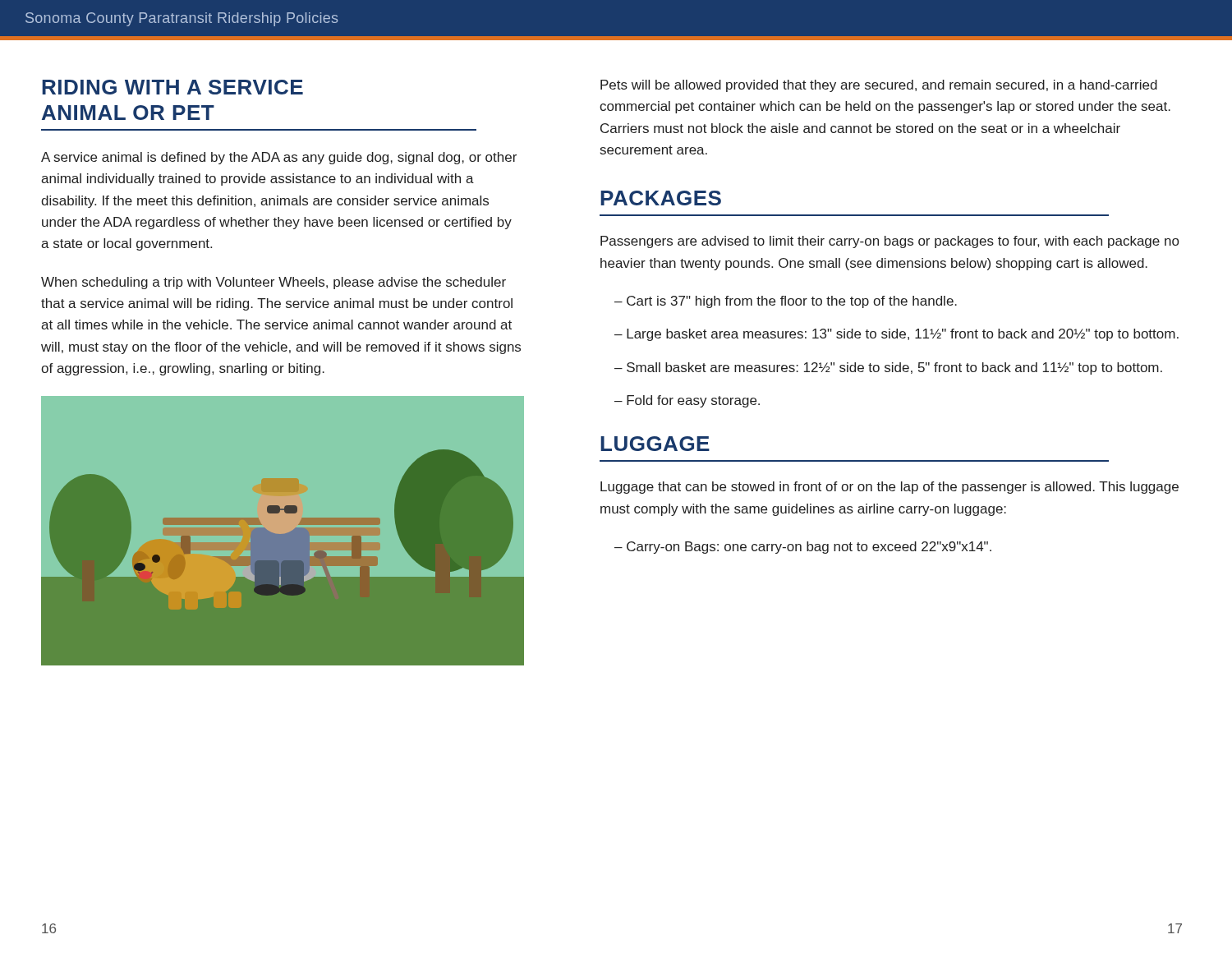The height and width of the screenshot is (953, 1232).
Task: Select the list item that reads "– Large basket"
Action: 897,334
